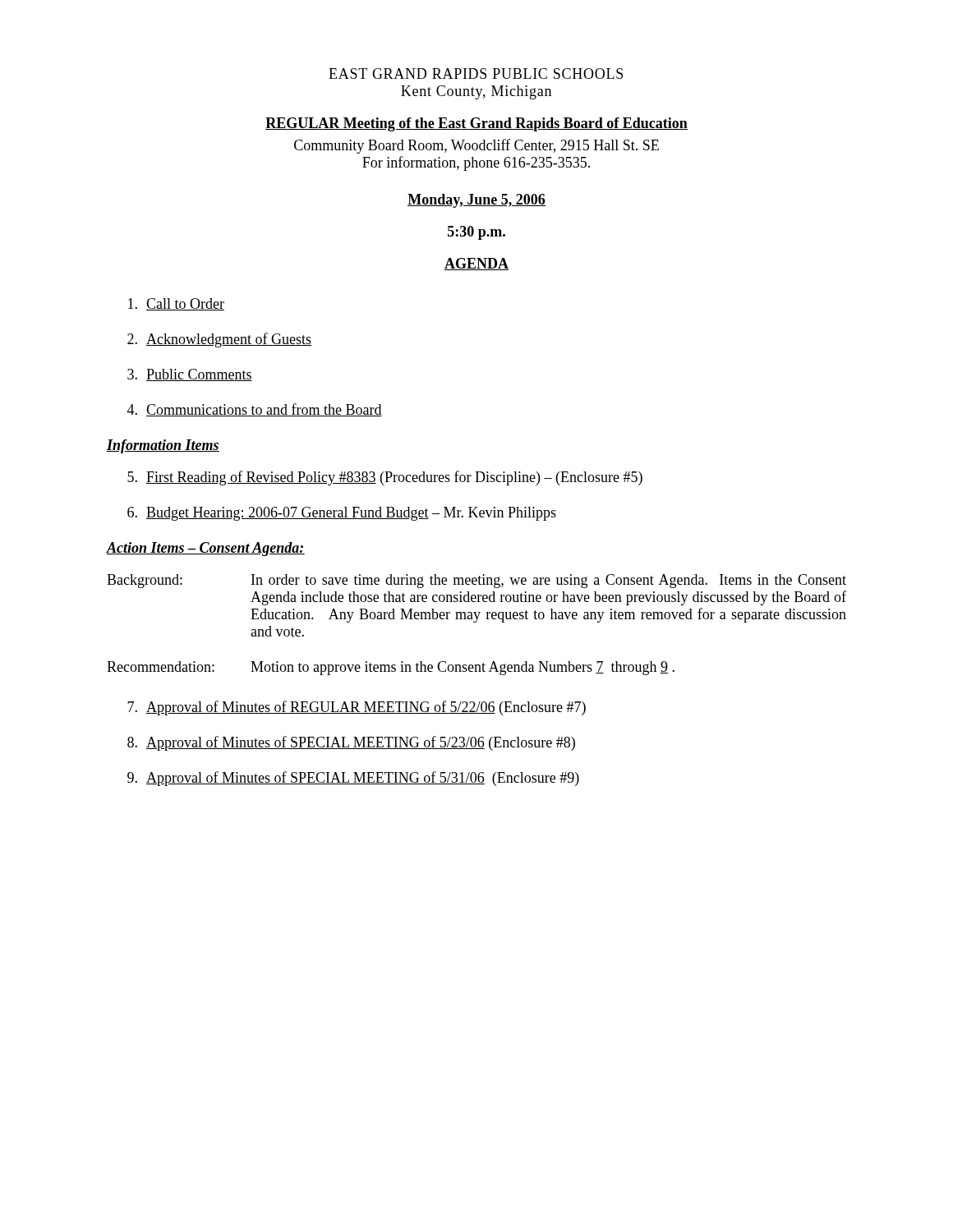Screen dimensions: 1232x953
Task: Click on the list item that reads "2. Acknowledgment of Guests"
Action: tap(209, 340)
